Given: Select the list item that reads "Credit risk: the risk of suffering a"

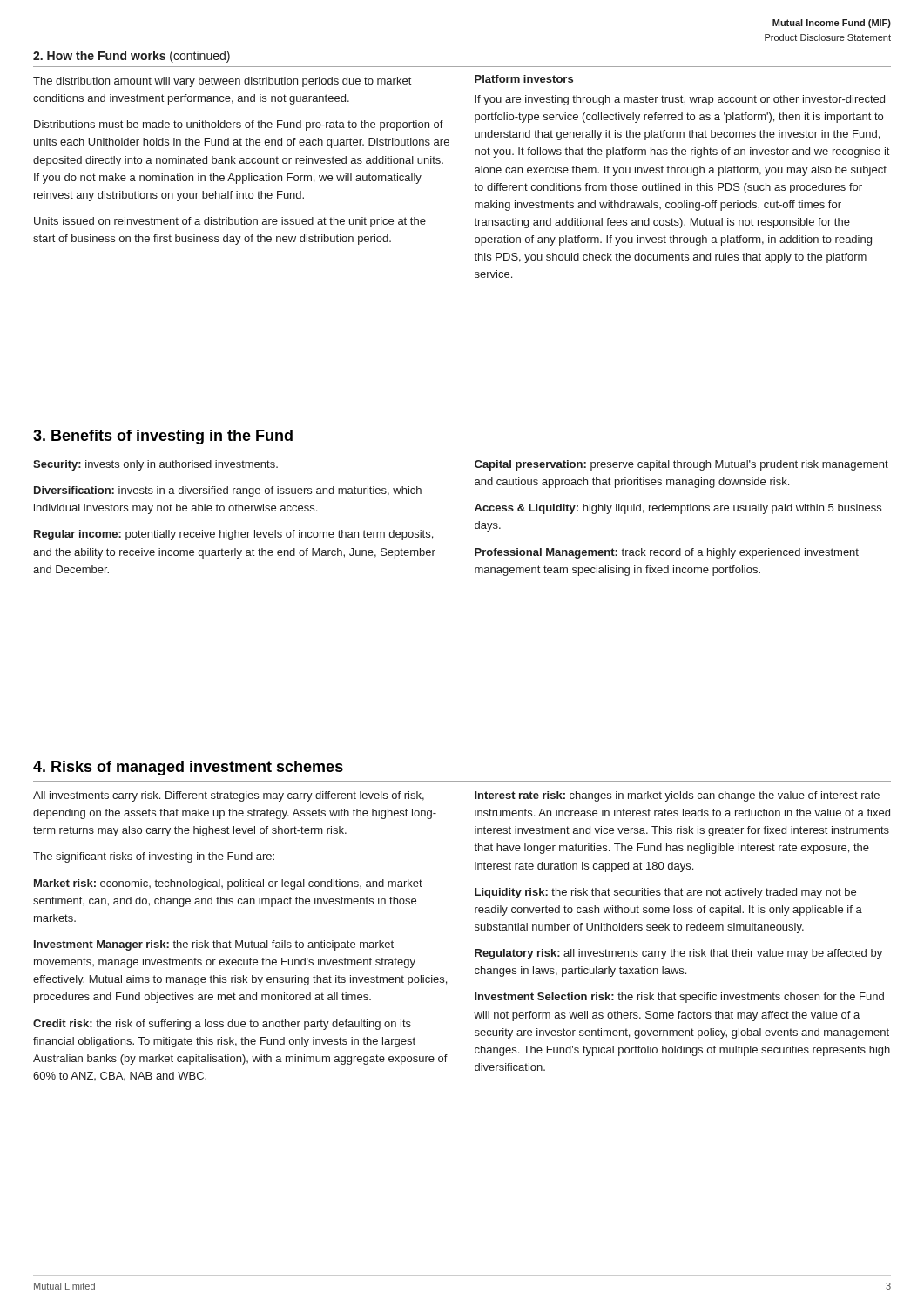Looking at the screenshot, I should (x=241, y=1050).
